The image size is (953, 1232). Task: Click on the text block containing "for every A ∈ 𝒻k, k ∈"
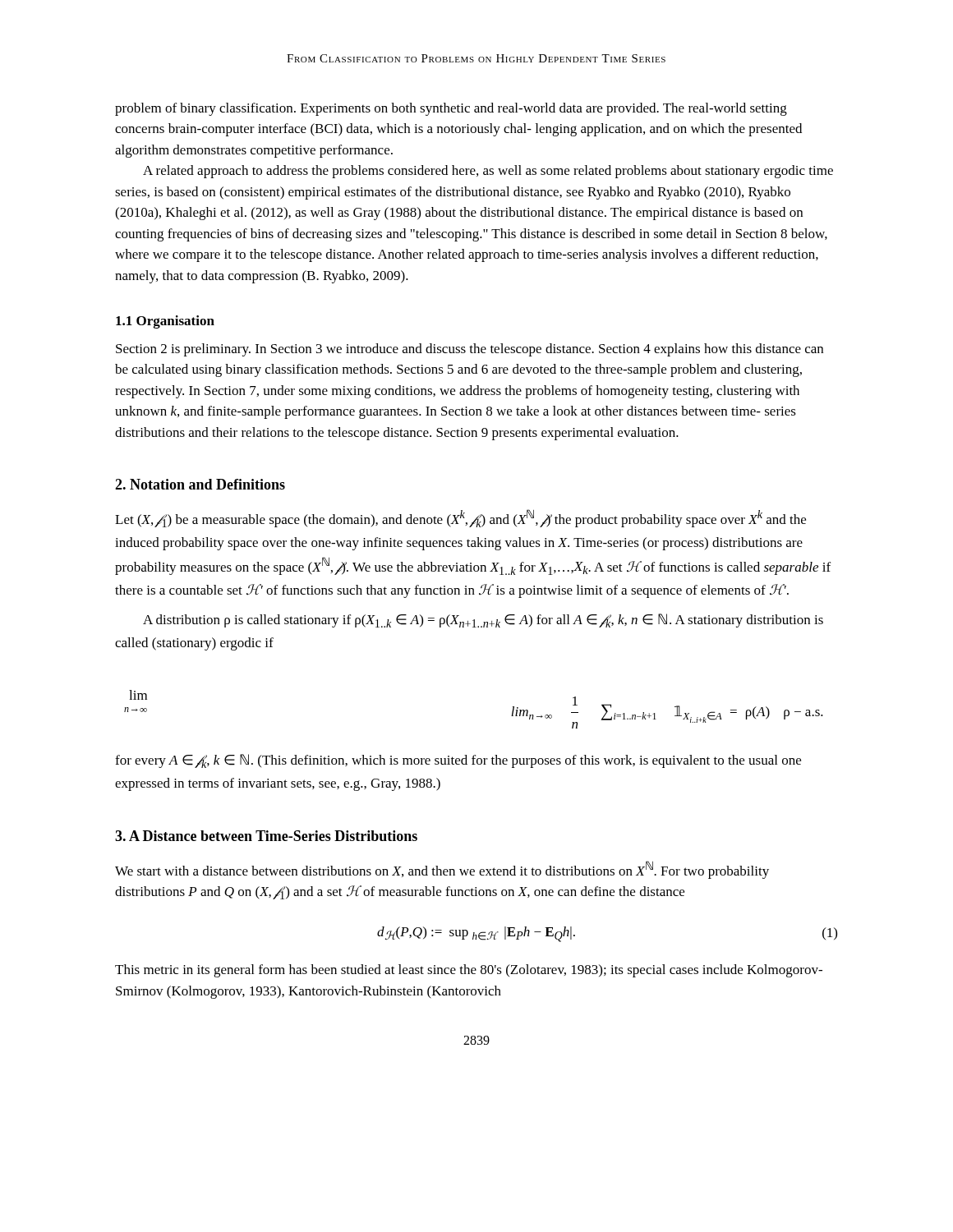476,772
